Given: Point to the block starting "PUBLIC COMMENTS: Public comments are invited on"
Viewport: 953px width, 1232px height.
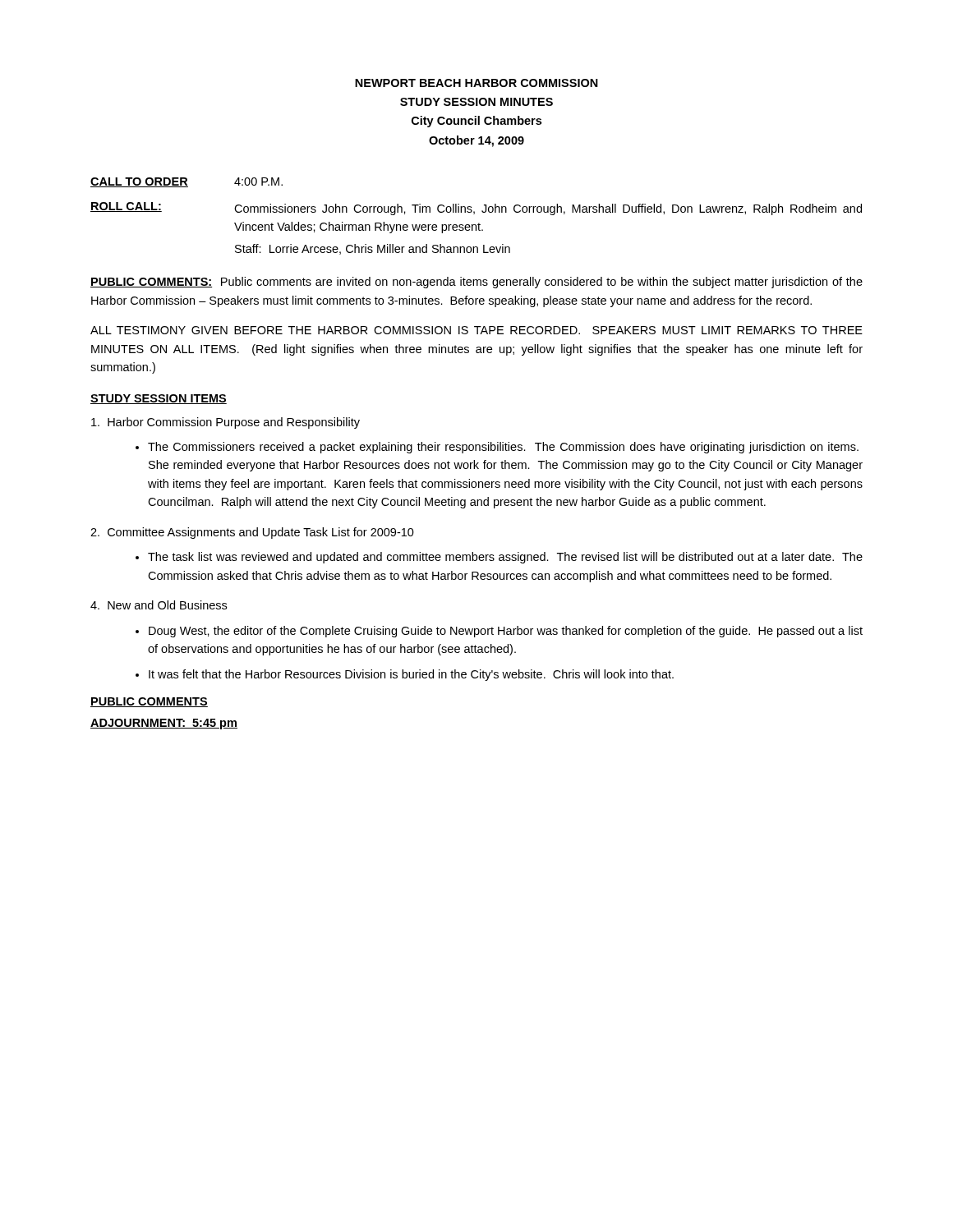Looking at the screenshot, I should (476, 291).
